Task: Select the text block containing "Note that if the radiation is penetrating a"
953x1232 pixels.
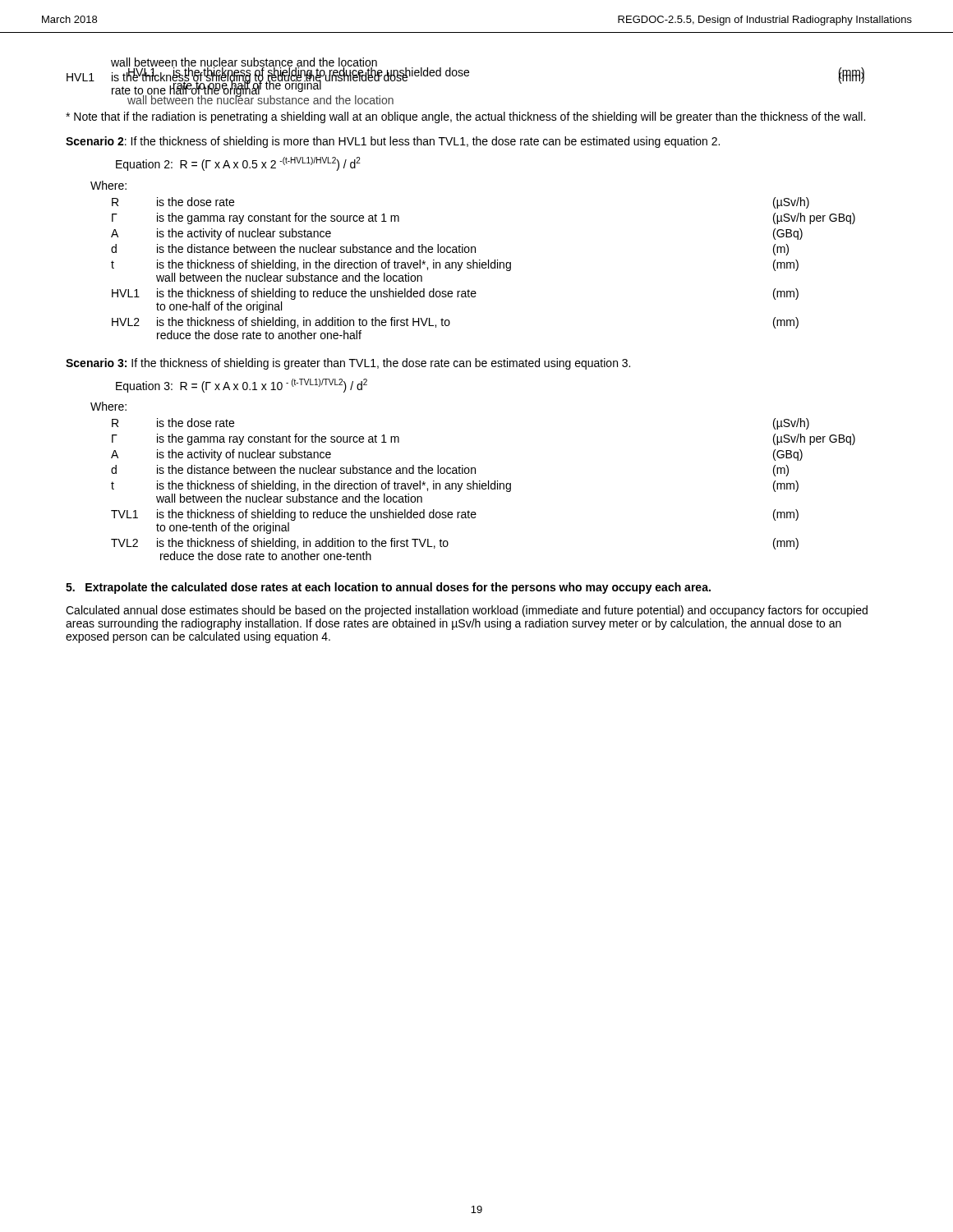Action: 466,117
